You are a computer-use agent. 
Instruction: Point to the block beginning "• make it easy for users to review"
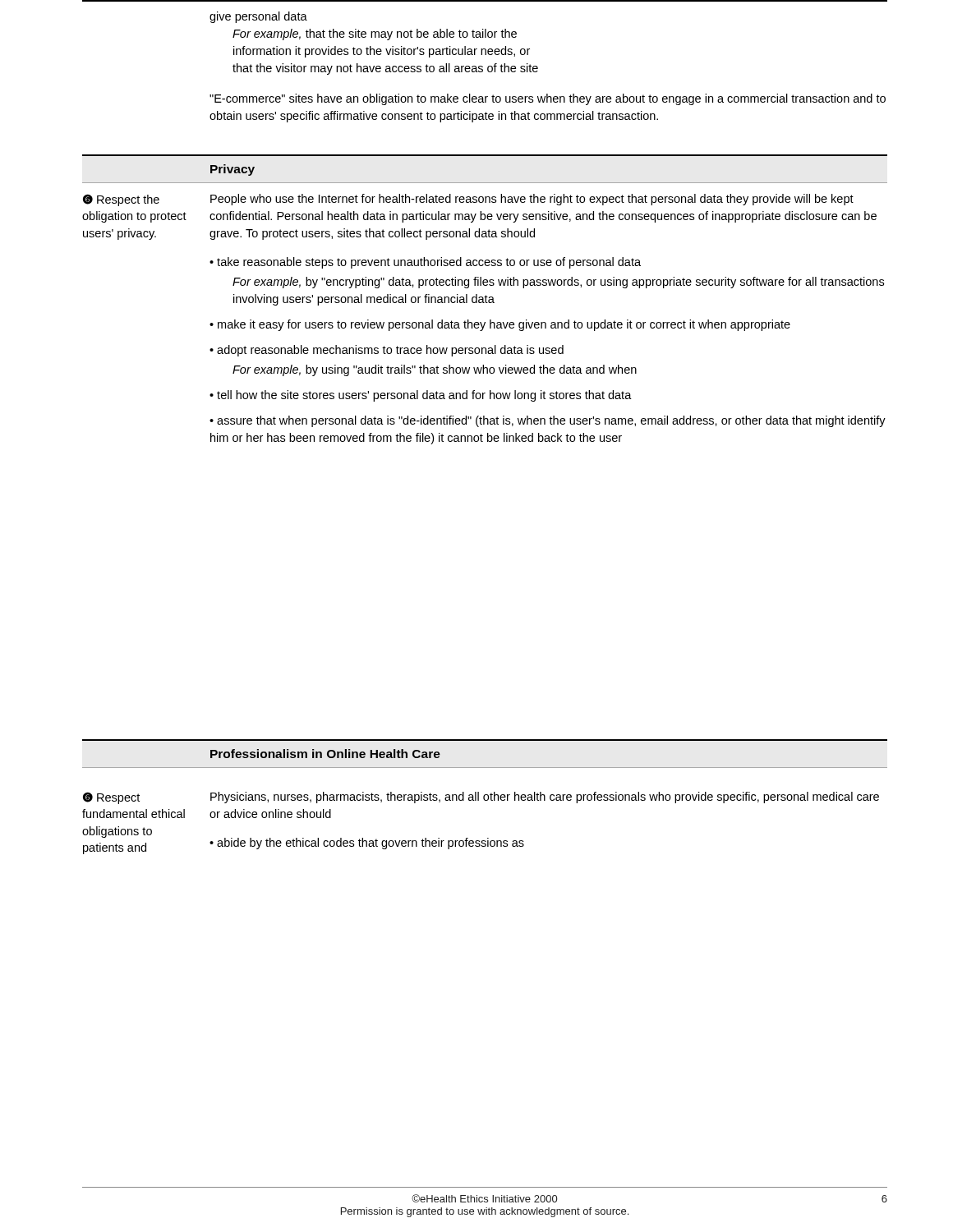pyautogui.click(x=548, y=325)
